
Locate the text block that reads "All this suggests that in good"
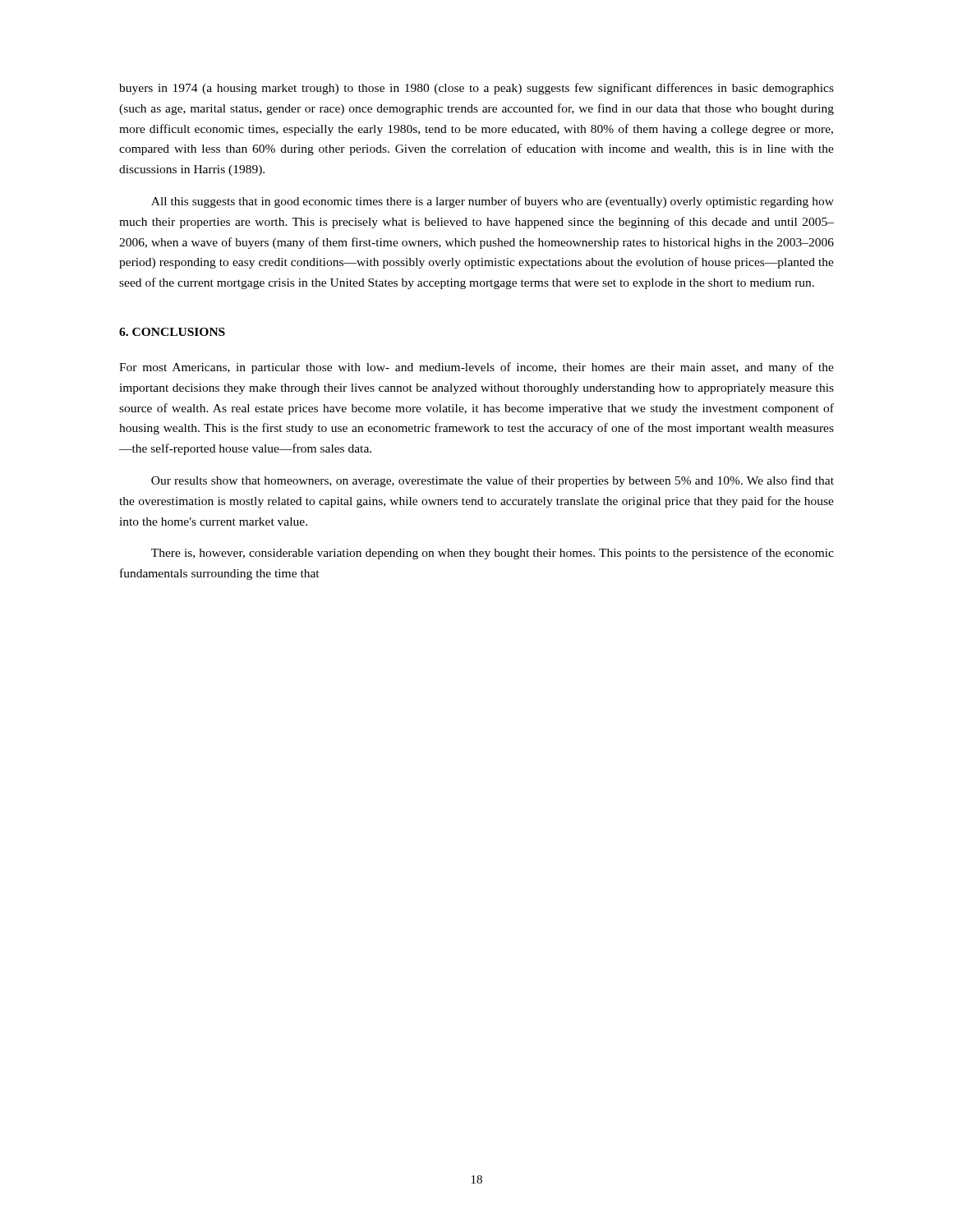pos(476,242)
